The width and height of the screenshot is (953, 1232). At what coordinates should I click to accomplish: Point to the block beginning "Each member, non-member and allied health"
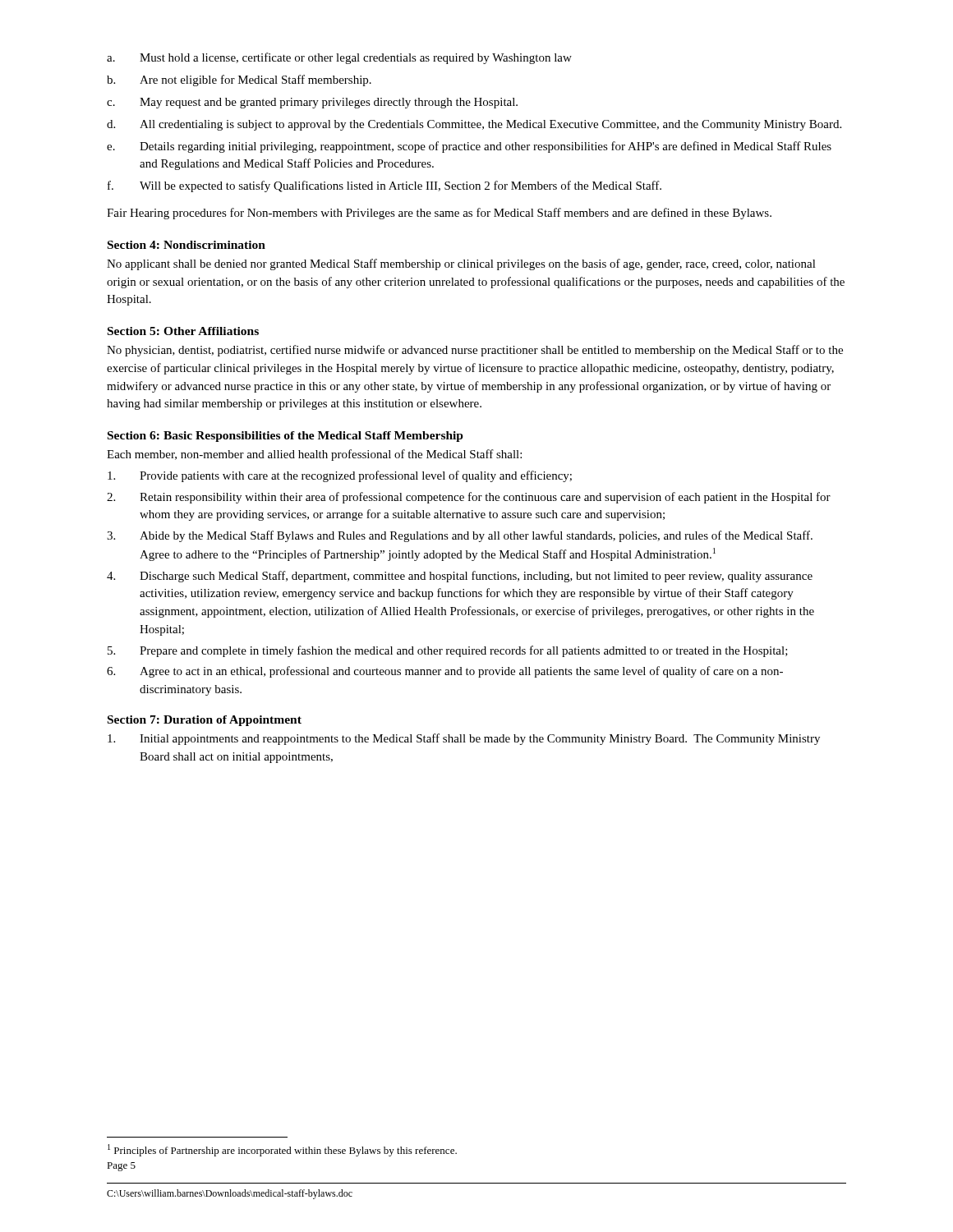[315, 454]
